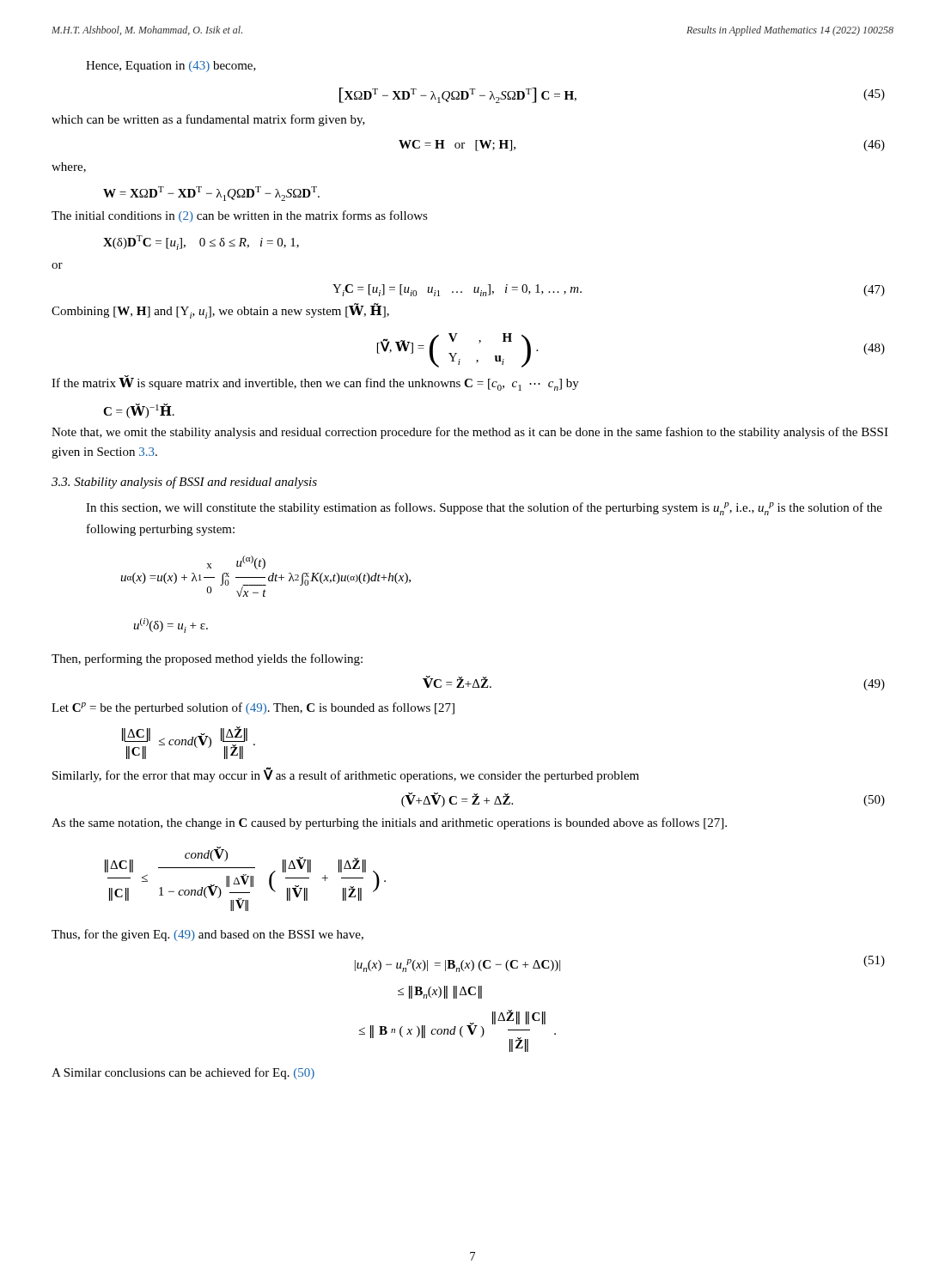This screenshot has height=1288, width=945.
Task: Point to the formula beginning "WC = H"
Action: click(x=472, y=144)
